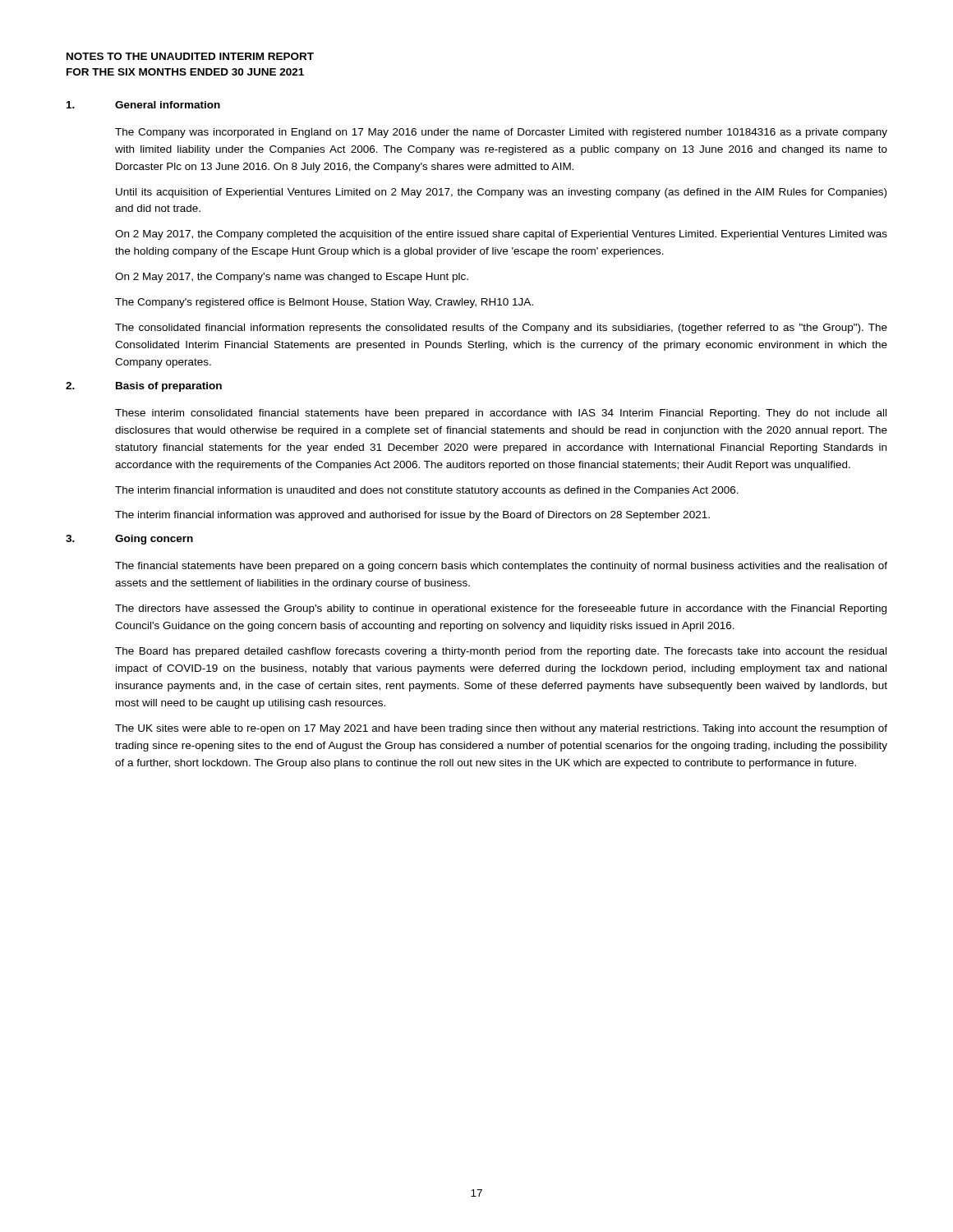Viewport: 953px width, 1232px height.
Task: Locate the text block starting "The financial statements have"
Action: (501, 575)
